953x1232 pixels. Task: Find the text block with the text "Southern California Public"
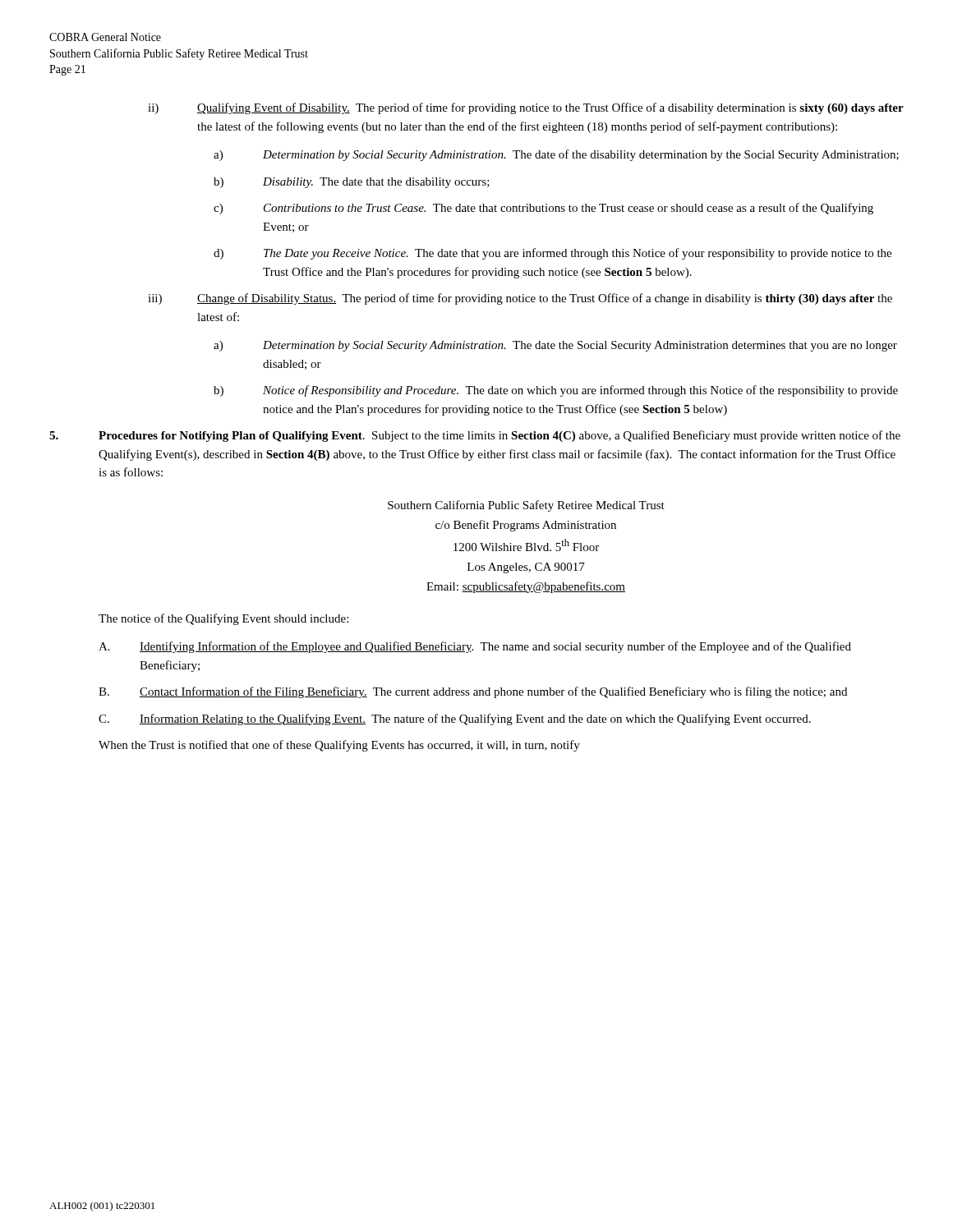pos(526,545)
